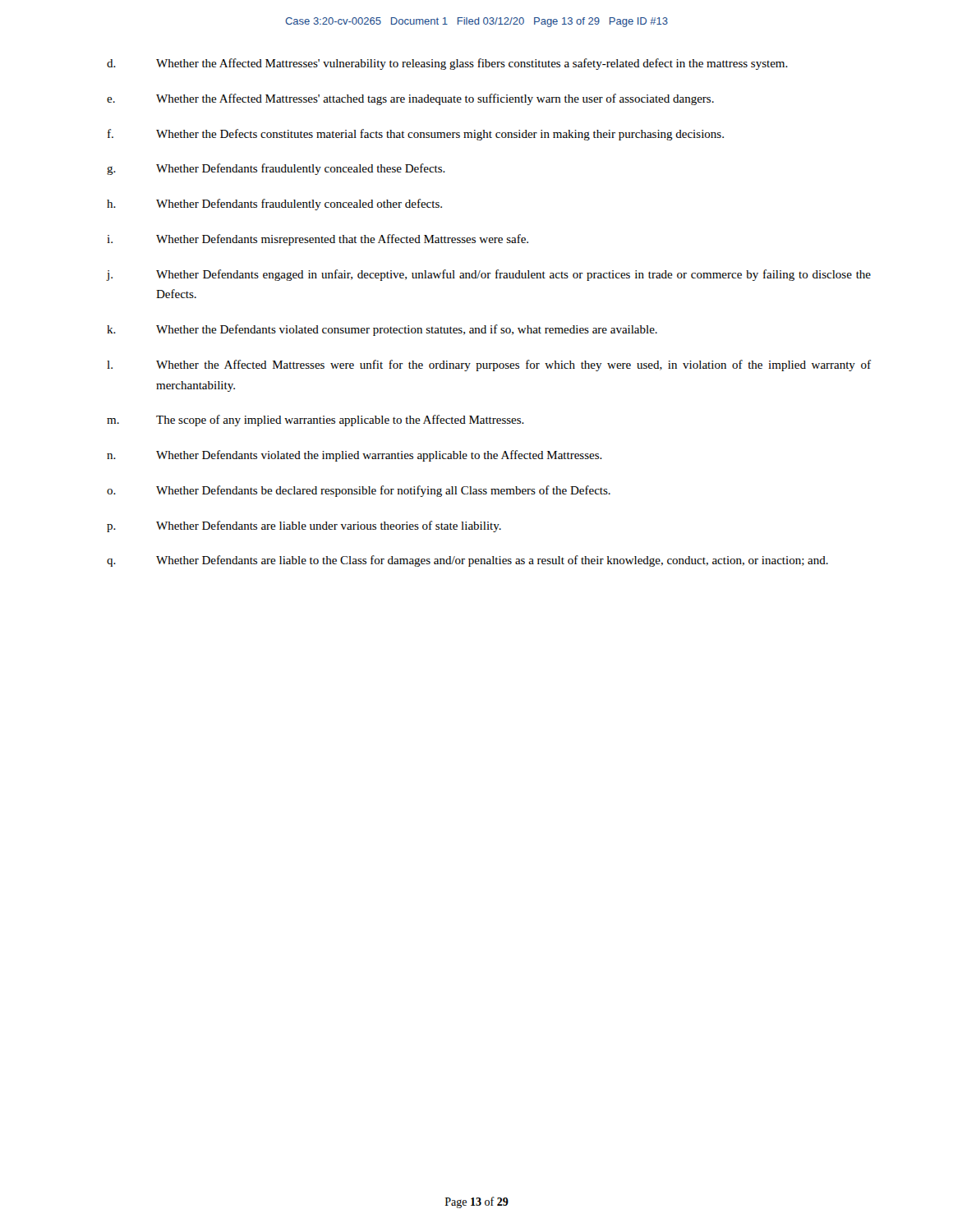Where is the passage that starts "m. The scope of any implied warranties"?
This screenshot has height=1232, width=953.
(x=489, y=420)
